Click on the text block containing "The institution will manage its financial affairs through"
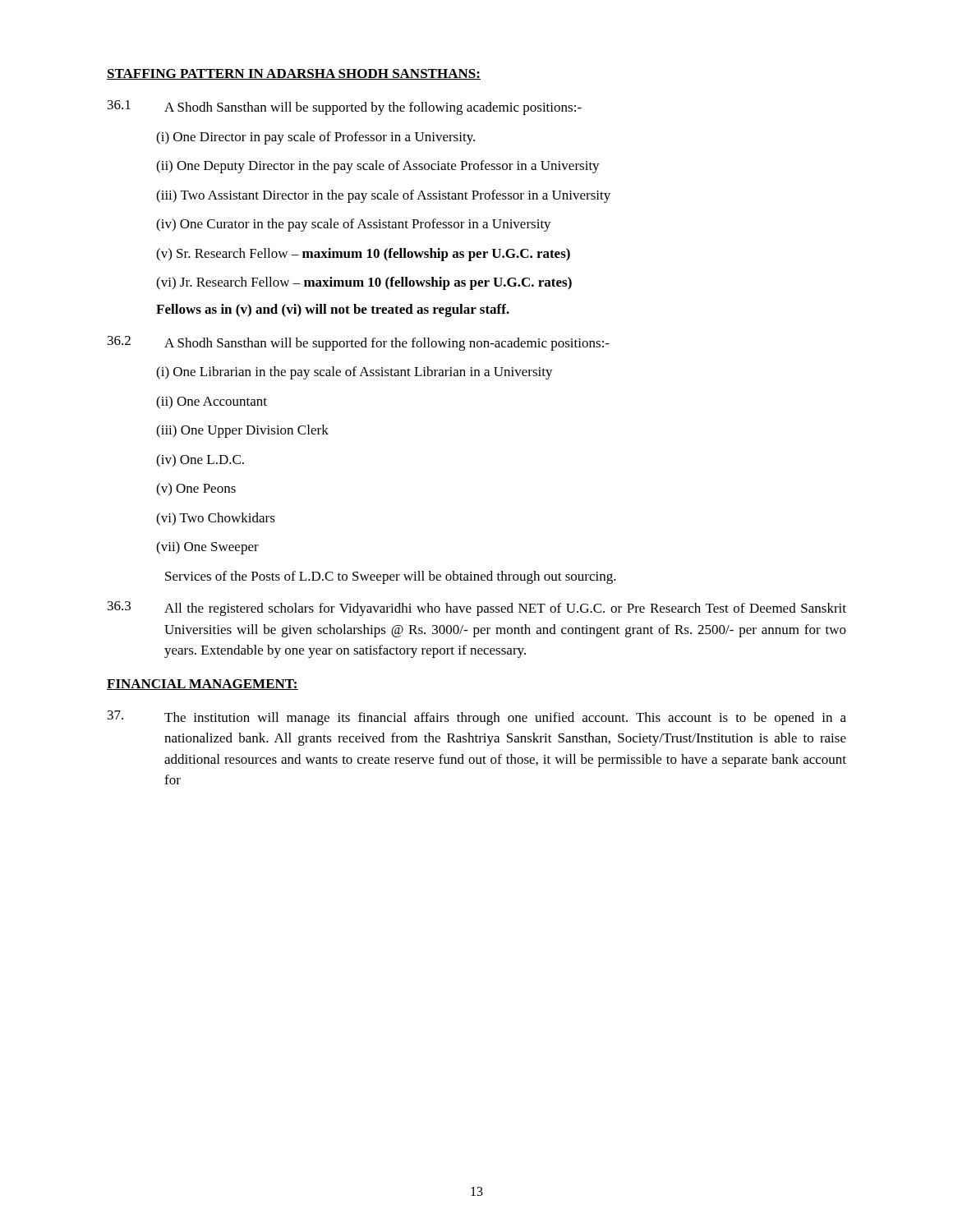Screen dimensions: 1232x953 [x=476, y=749]
